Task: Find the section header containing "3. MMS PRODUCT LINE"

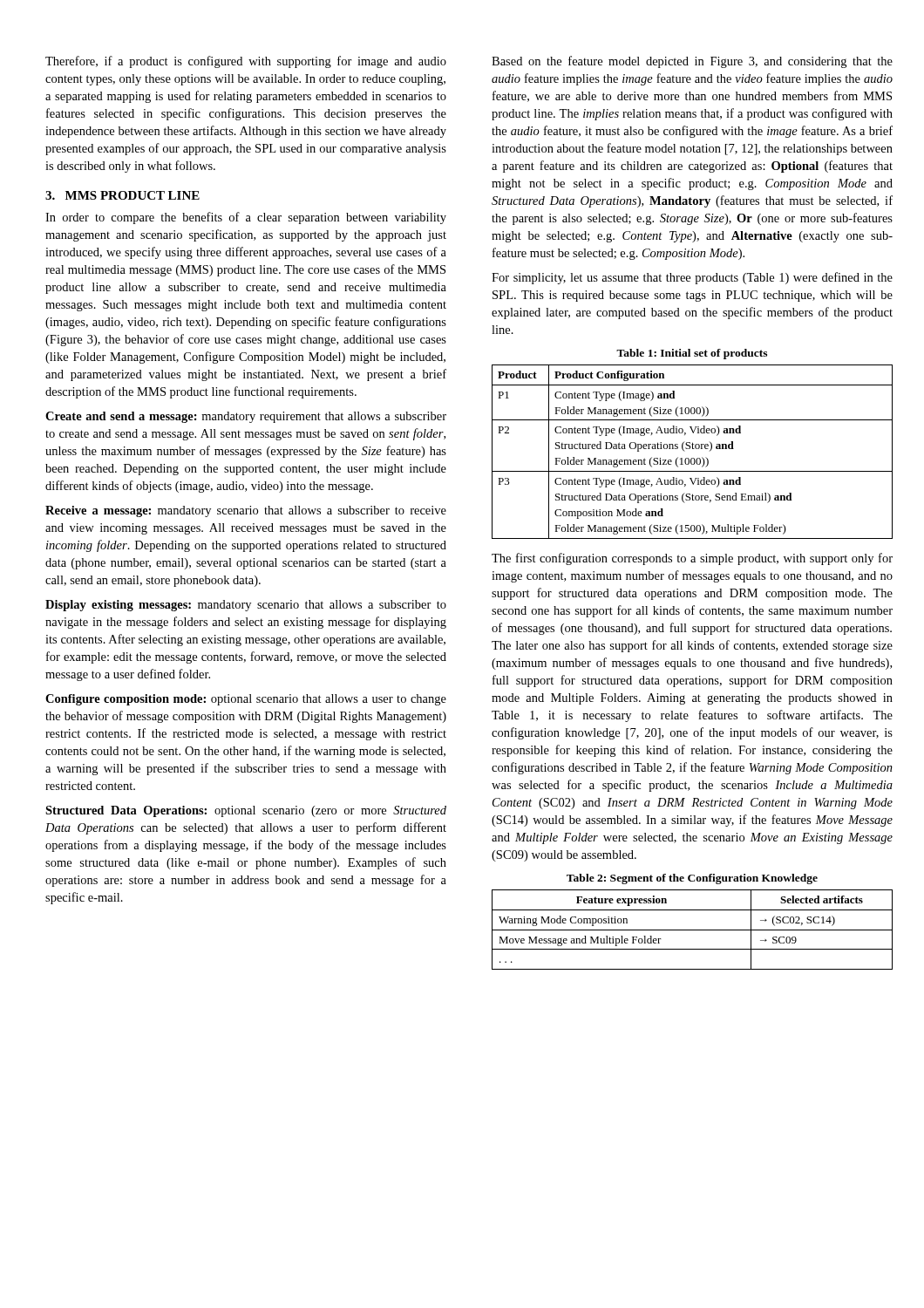Action: 122,195
